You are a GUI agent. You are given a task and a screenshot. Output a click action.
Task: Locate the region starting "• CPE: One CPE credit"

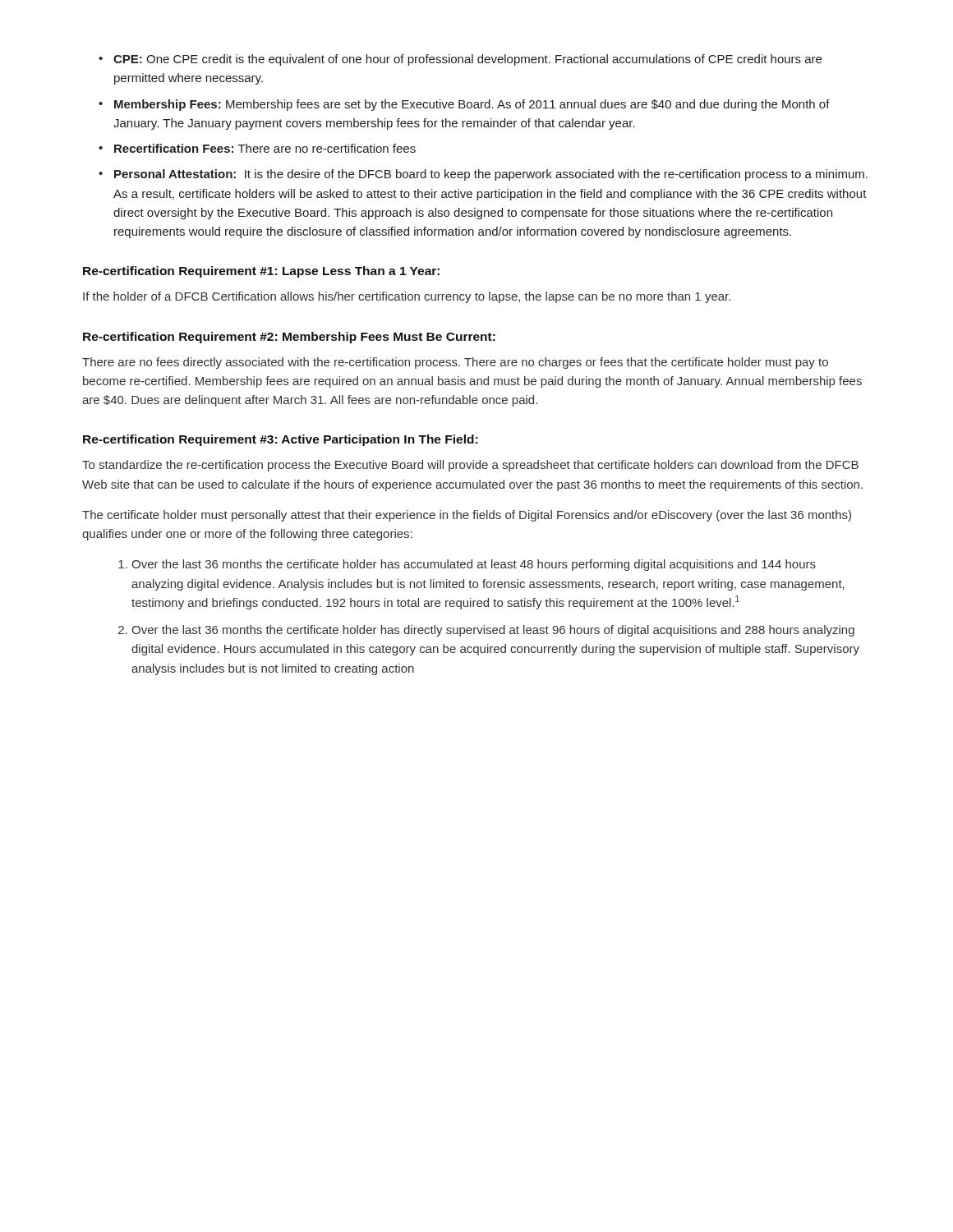(x=485, y=68)
